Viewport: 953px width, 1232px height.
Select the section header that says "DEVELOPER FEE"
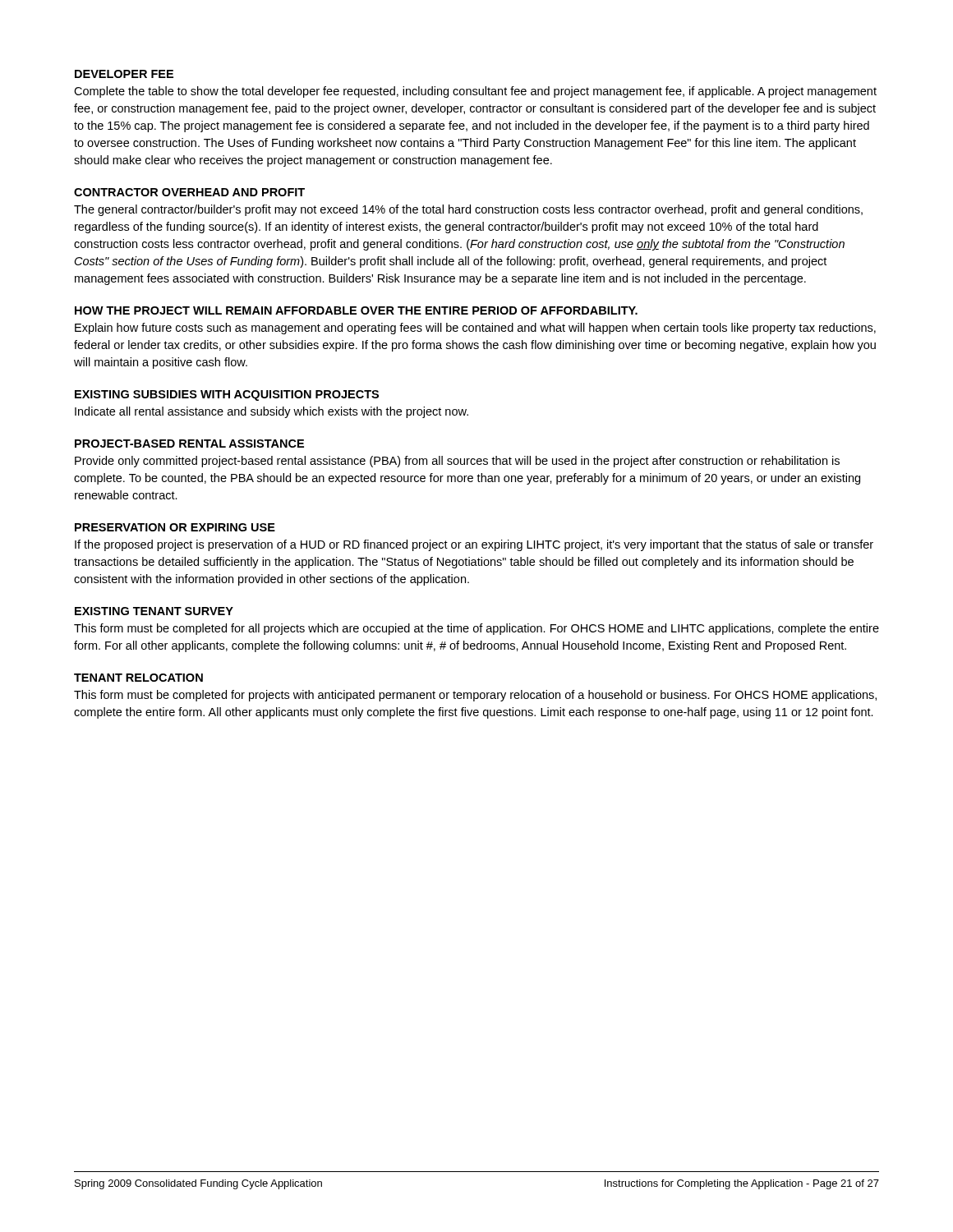click(x=124, y=74)
